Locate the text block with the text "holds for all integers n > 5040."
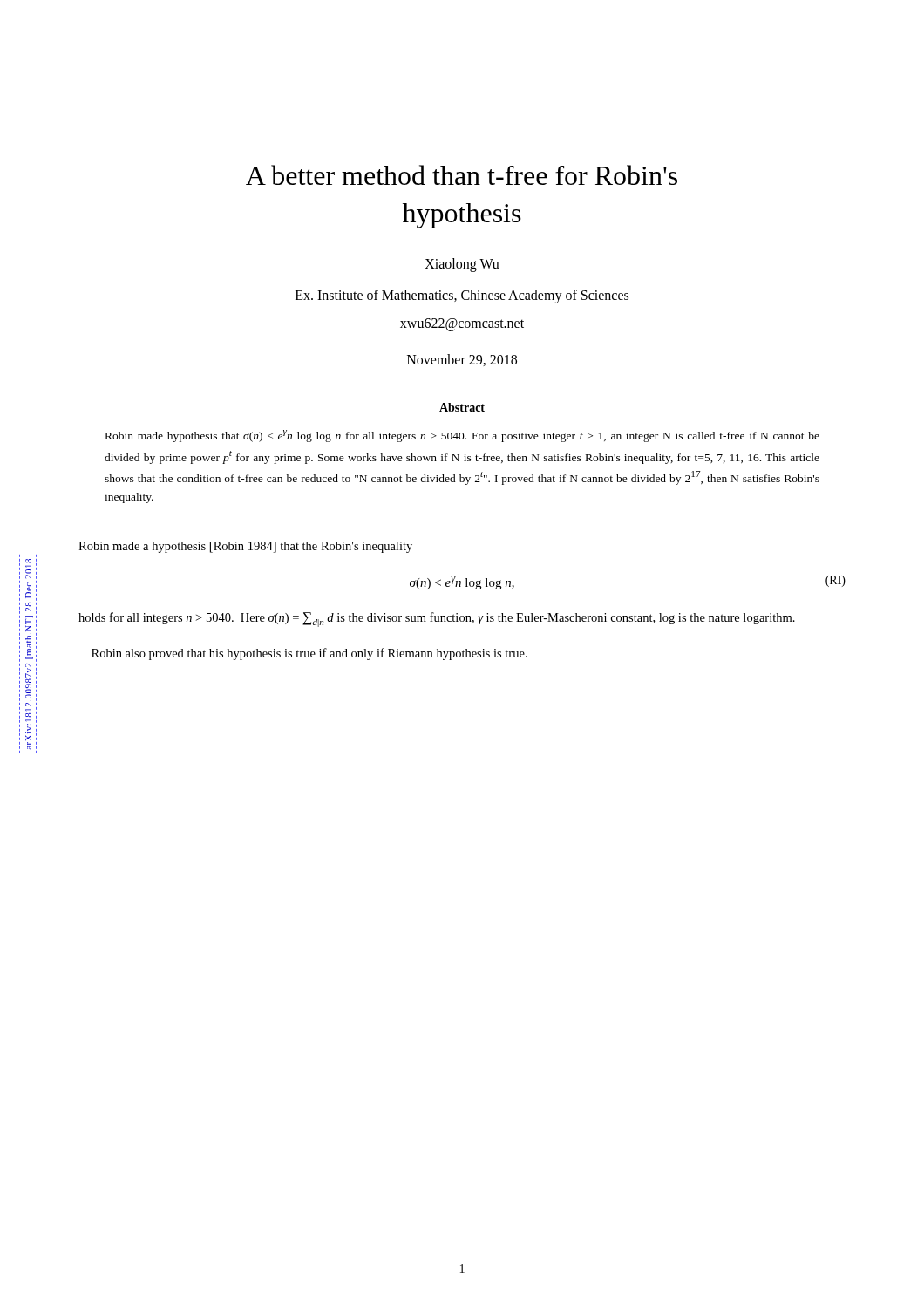 coord(437,618)
